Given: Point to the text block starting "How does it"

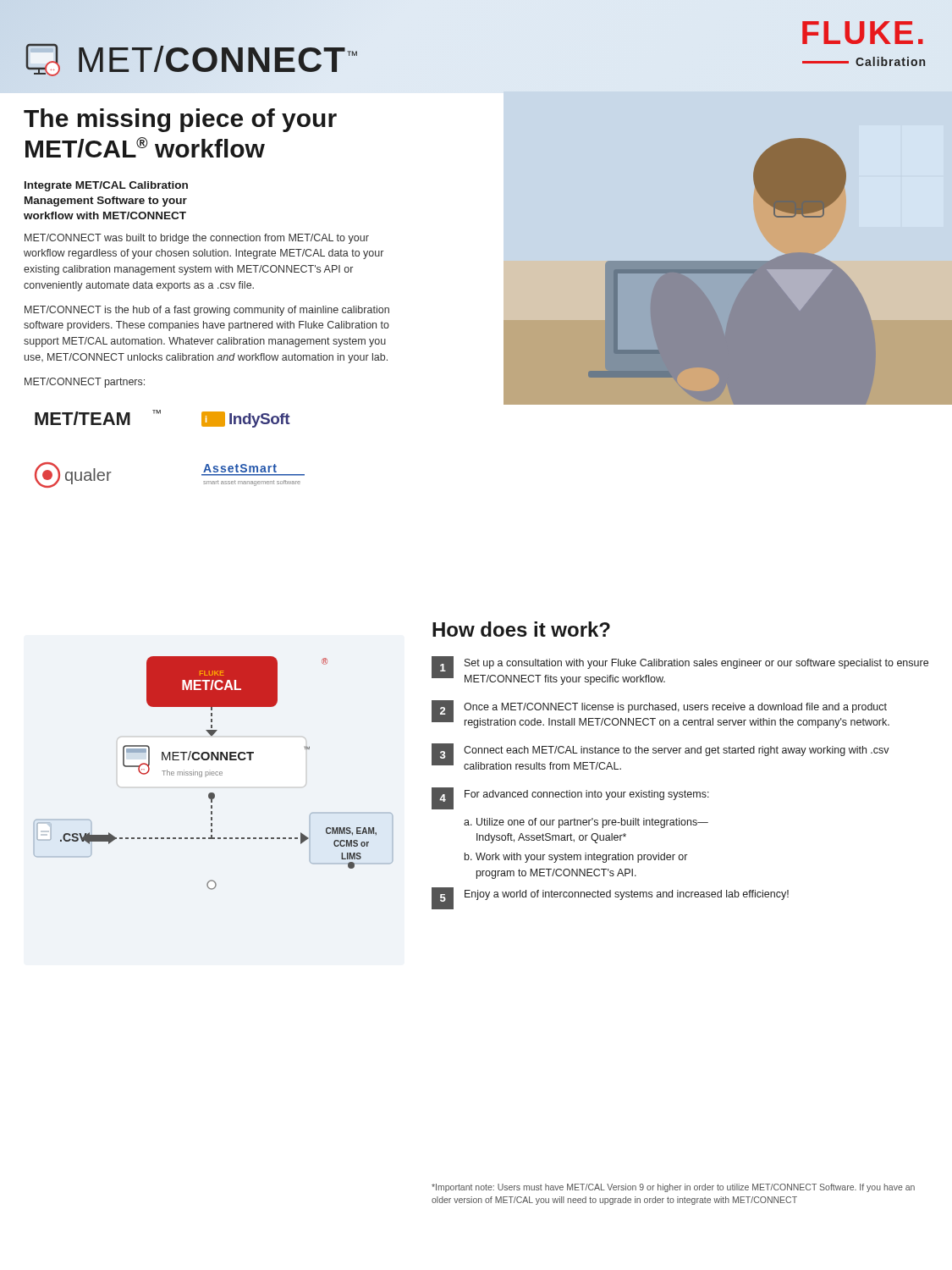Looking at the screenshot, I should click(x=521, y=630).
